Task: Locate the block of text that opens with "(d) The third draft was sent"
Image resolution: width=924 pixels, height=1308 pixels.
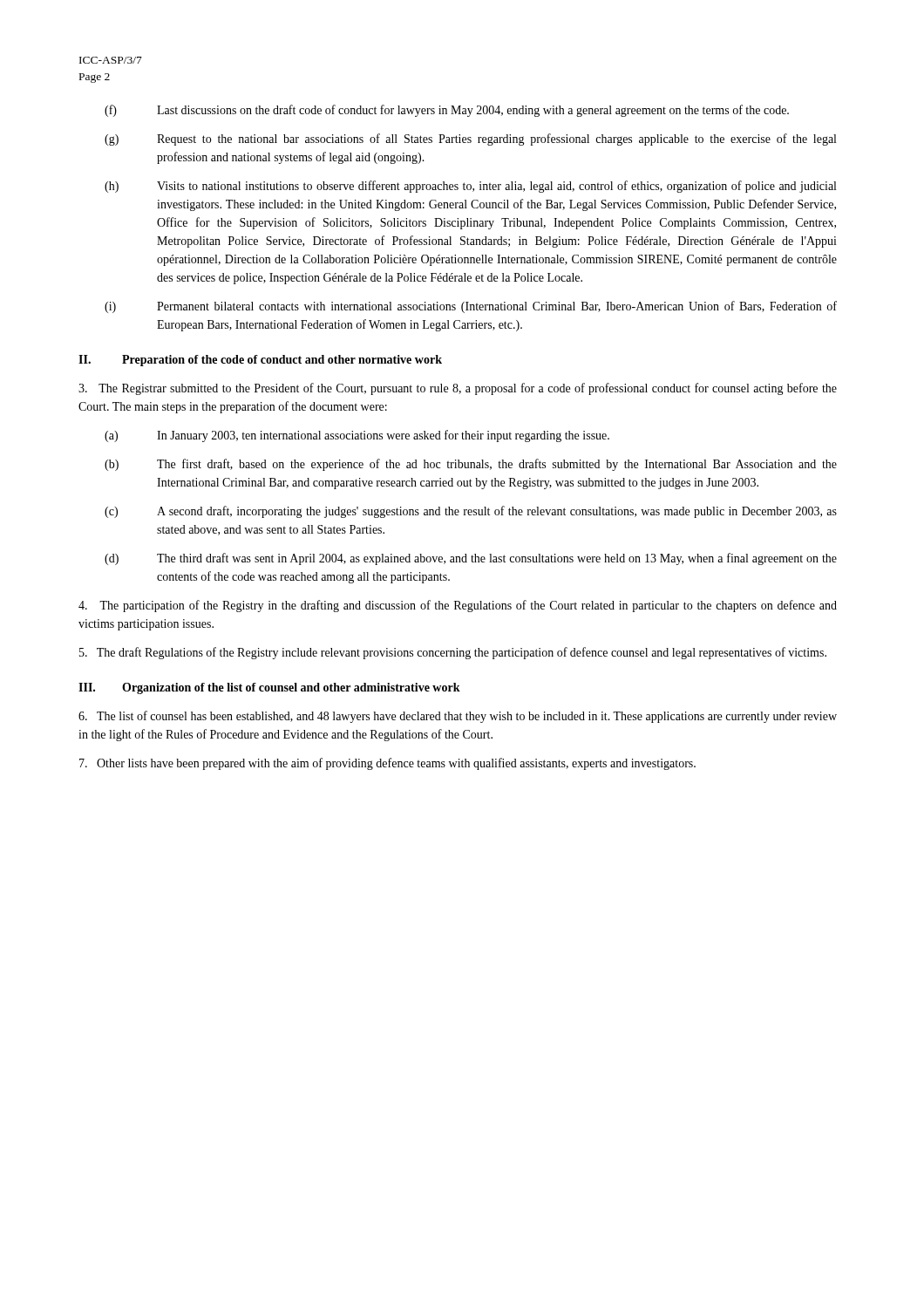Action: point(458,568)
